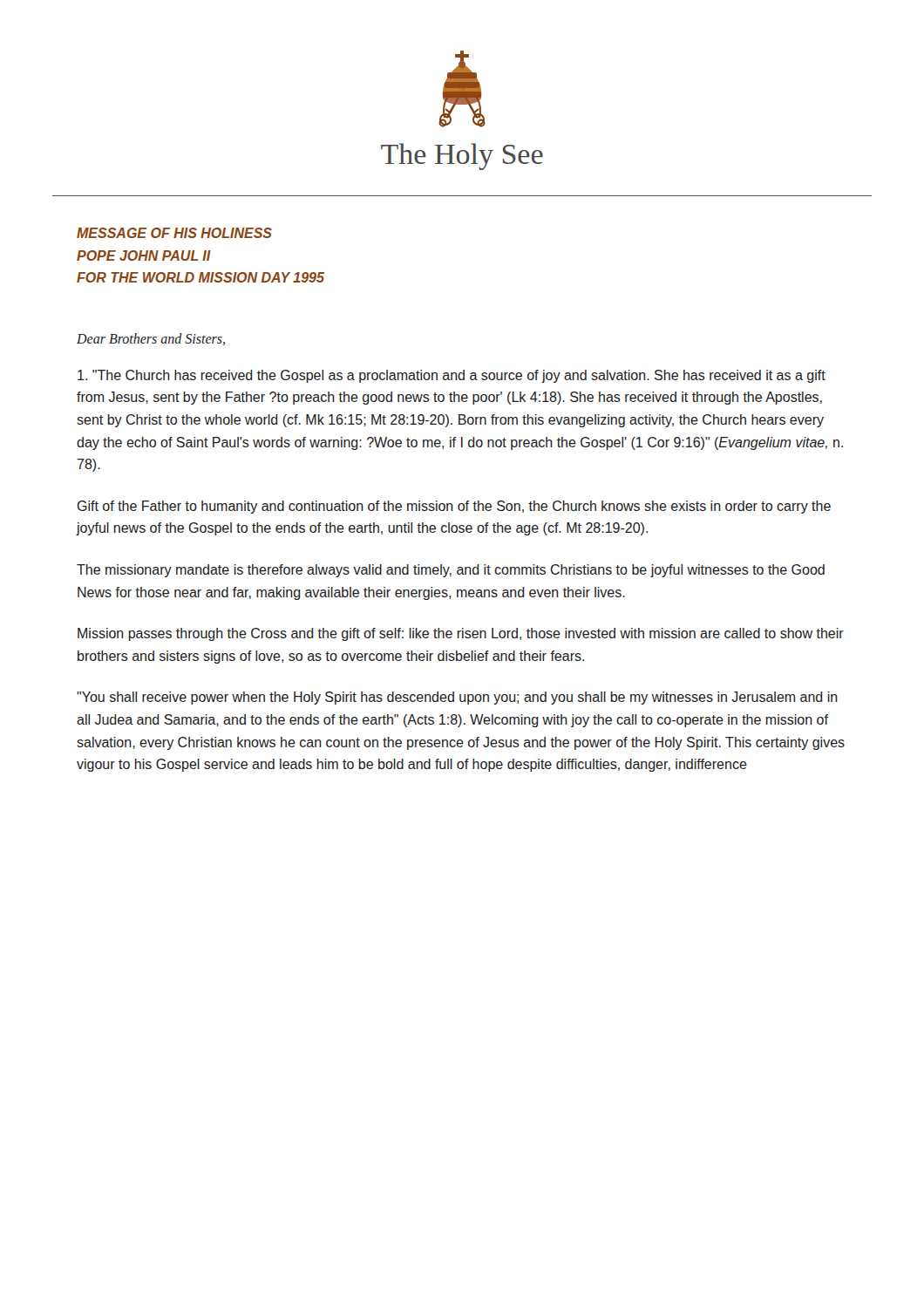Screen dimensions: 1308x924
Task: Find the text starting ""You shall receive power when"
Action: pyautogui.click(x=461, y=731)
